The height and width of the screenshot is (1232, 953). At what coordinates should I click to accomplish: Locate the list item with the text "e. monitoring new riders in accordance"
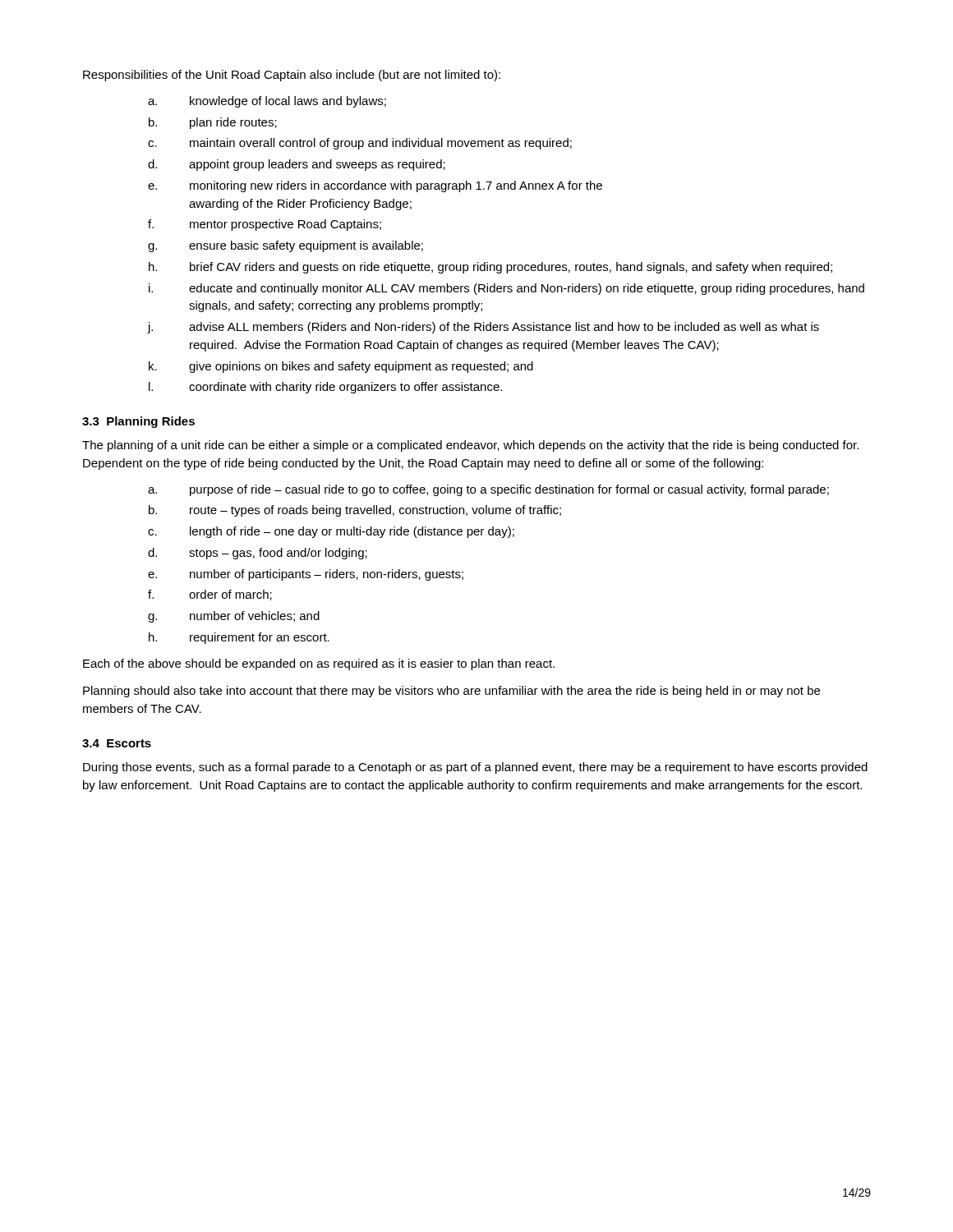476,194
